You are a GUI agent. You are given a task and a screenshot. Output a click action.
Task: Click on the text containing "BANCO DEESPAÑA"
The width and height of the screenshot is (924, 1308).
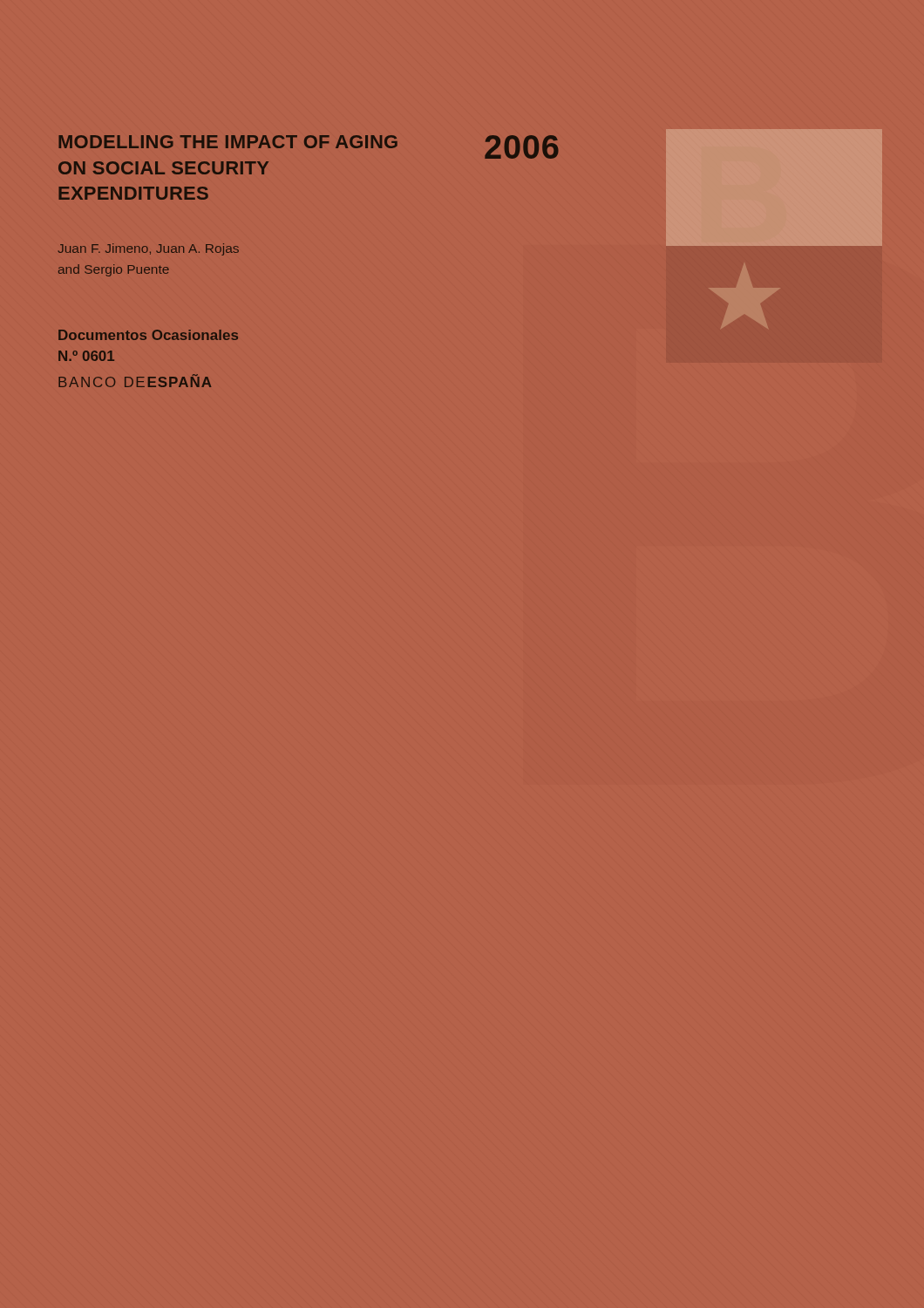(x=135, y=382)
